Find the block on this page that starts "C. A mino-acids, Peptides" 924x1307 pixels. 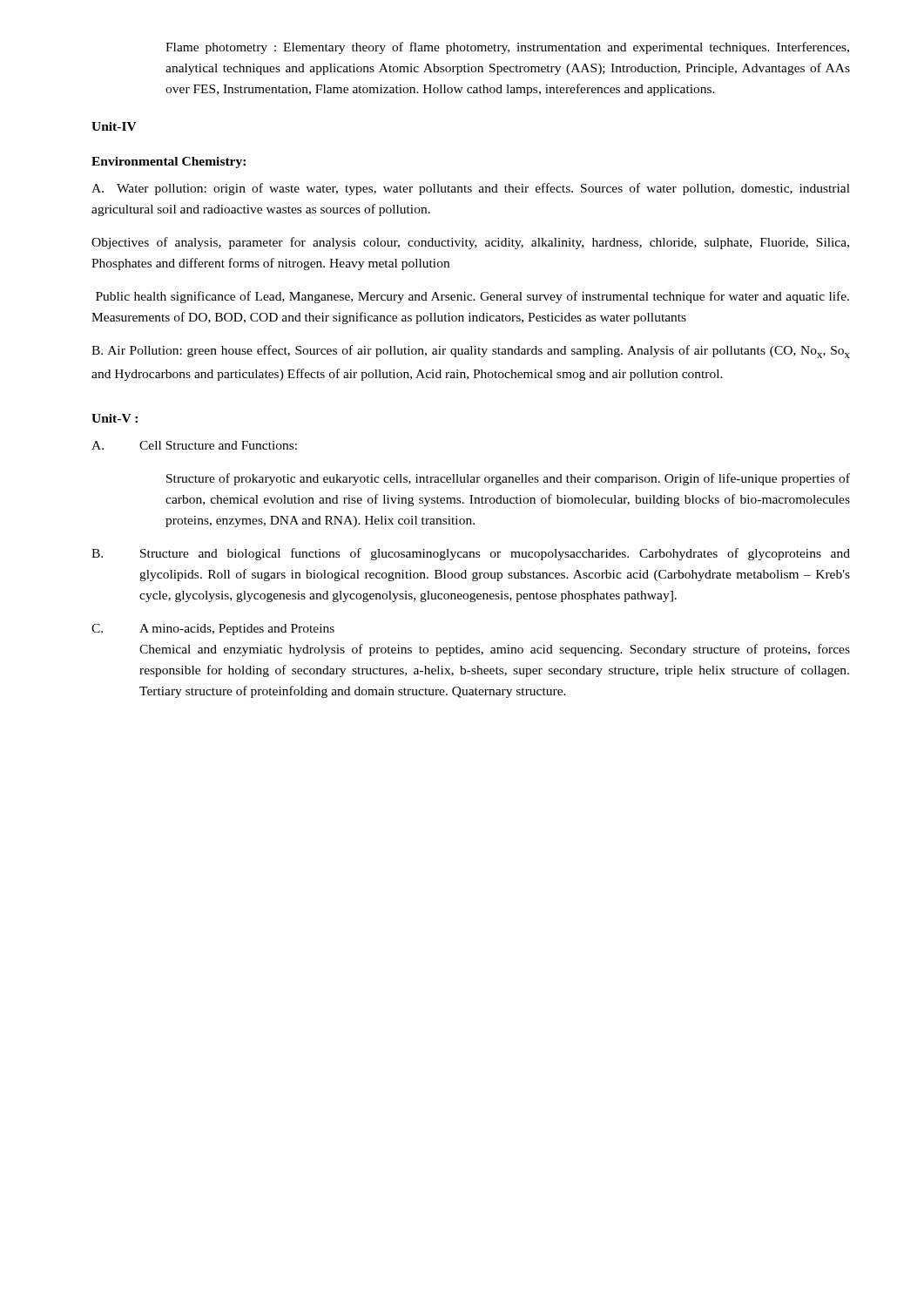click(x=471, y=660)
